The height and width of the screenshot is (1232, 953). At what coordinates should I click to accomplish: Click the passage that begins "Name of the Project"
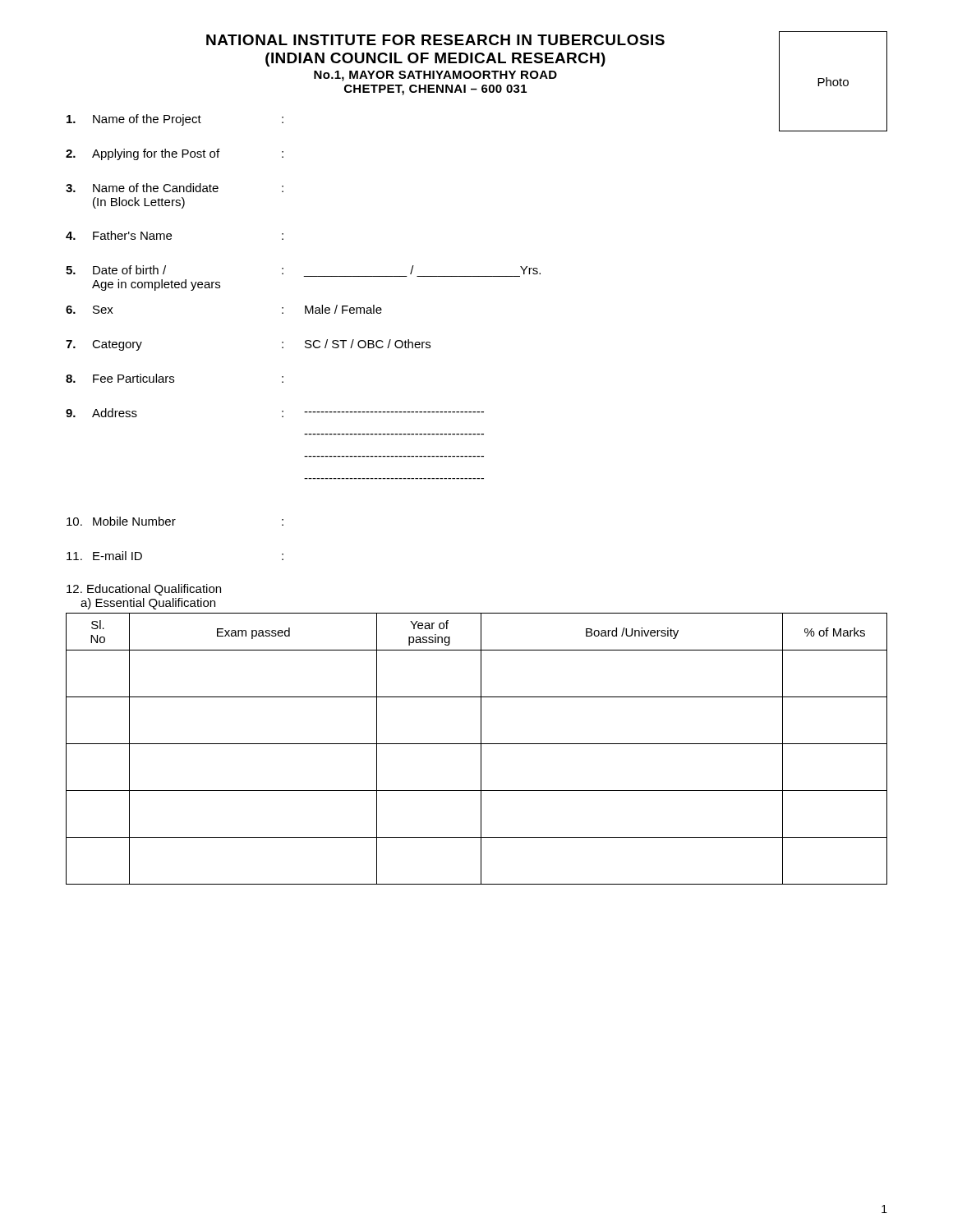click(x=149, y=117)
